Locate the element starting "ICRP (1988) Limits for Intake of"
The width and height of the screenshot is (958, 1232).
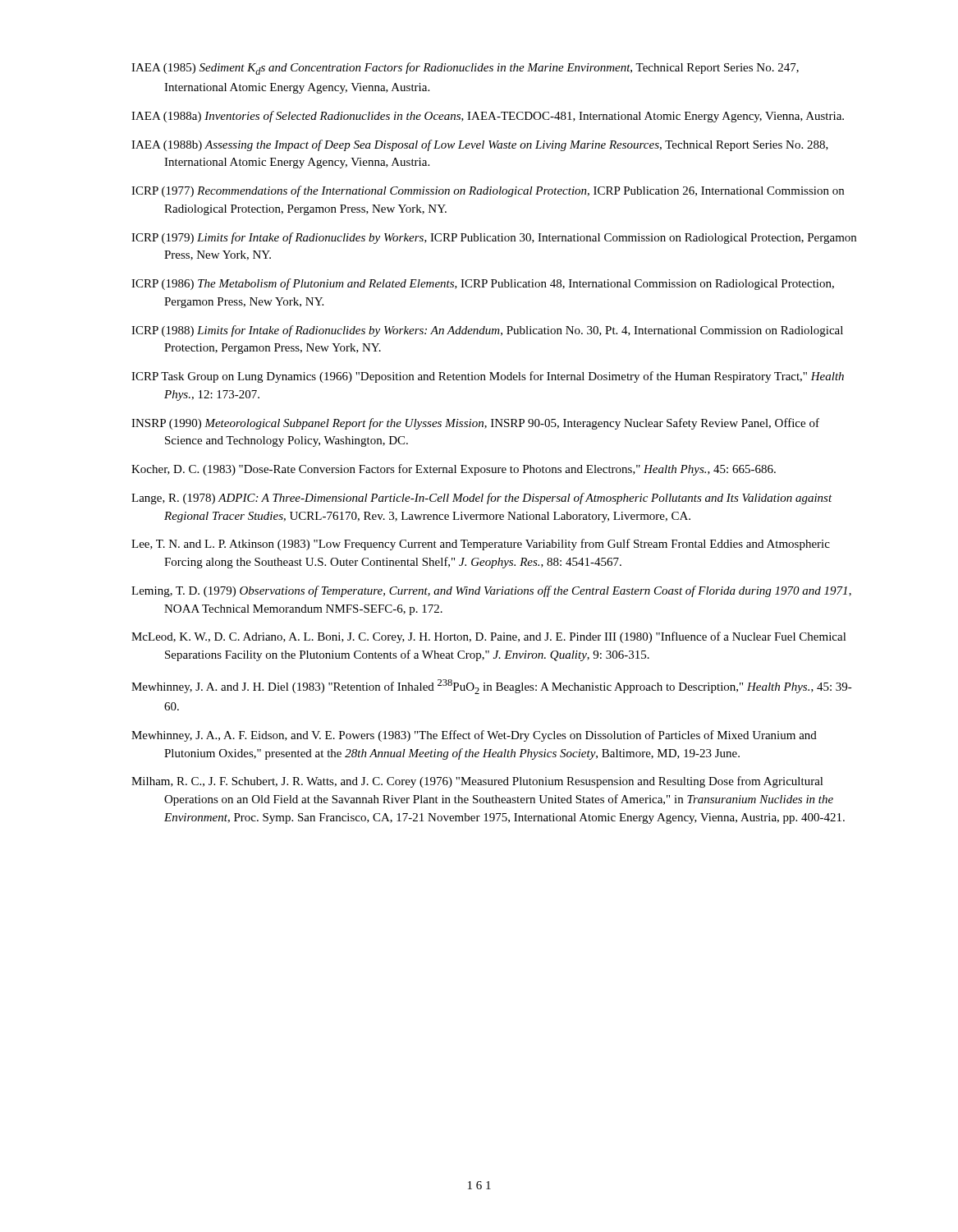pyautogui.click(x=487, y=339)
